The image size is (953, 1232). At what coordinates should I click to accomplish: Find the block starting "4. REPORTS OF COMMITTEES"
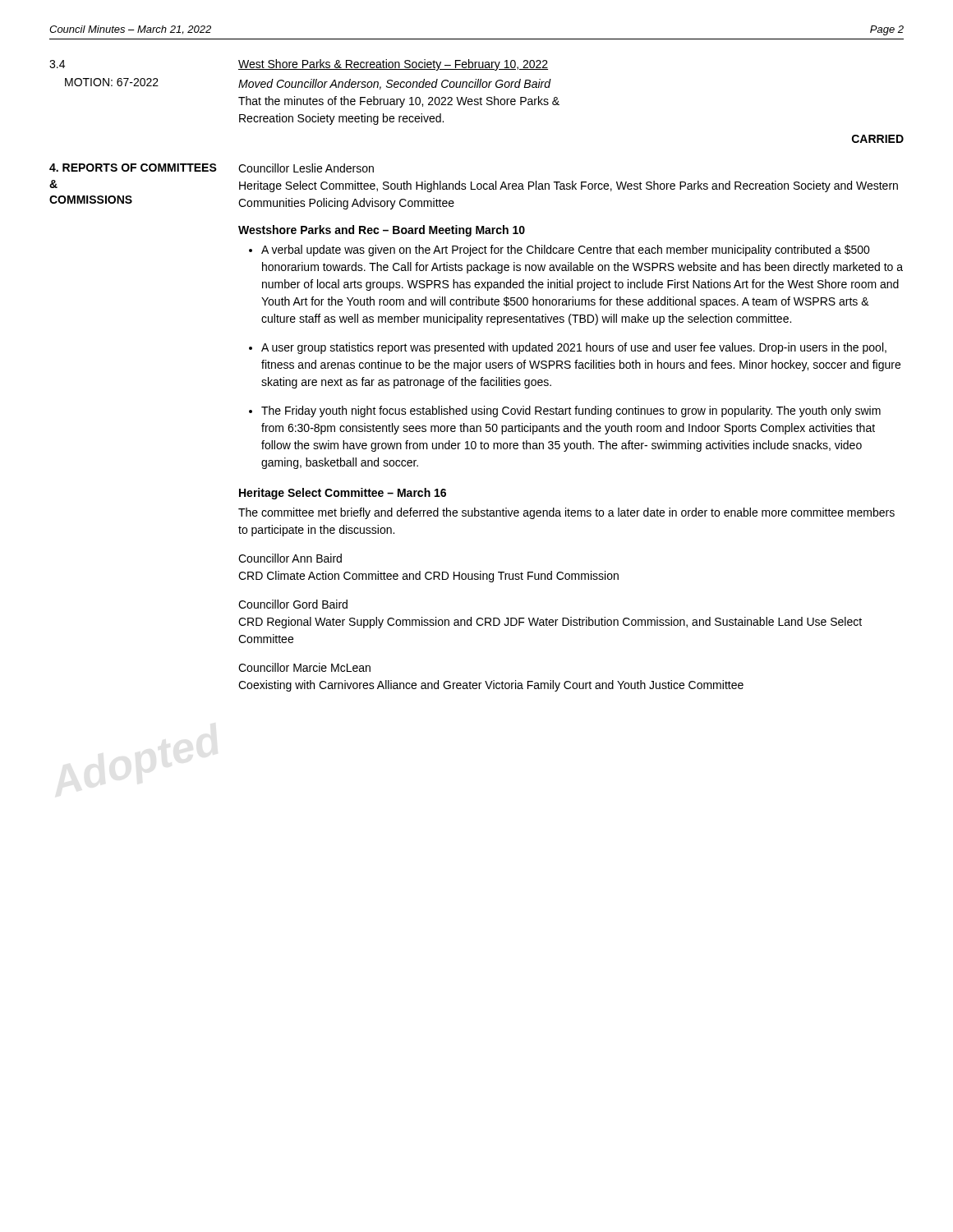click(x=133, y=184)
